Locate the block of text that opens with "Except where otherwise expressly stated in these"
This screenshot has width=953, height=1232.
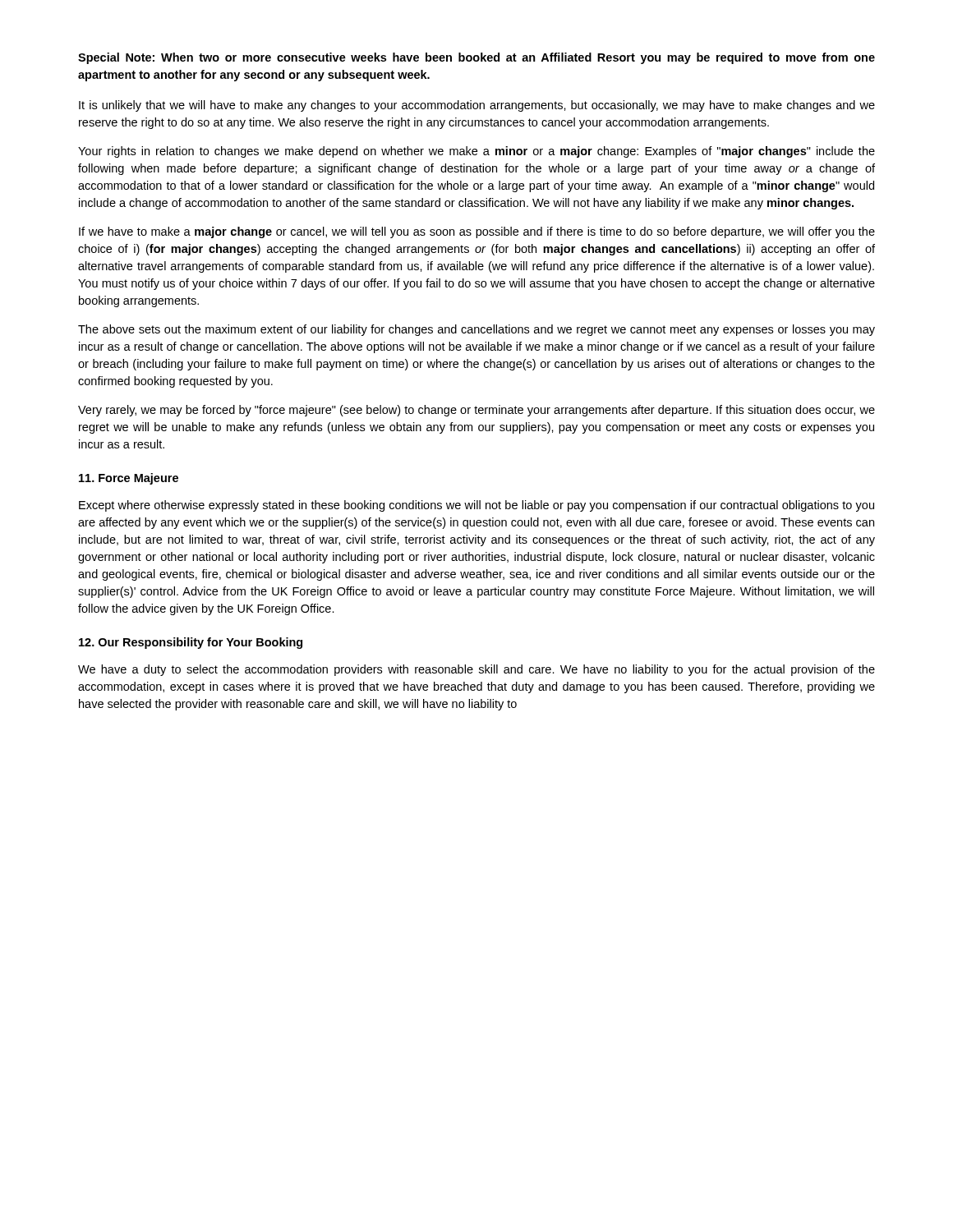click(x=476, y=558)
